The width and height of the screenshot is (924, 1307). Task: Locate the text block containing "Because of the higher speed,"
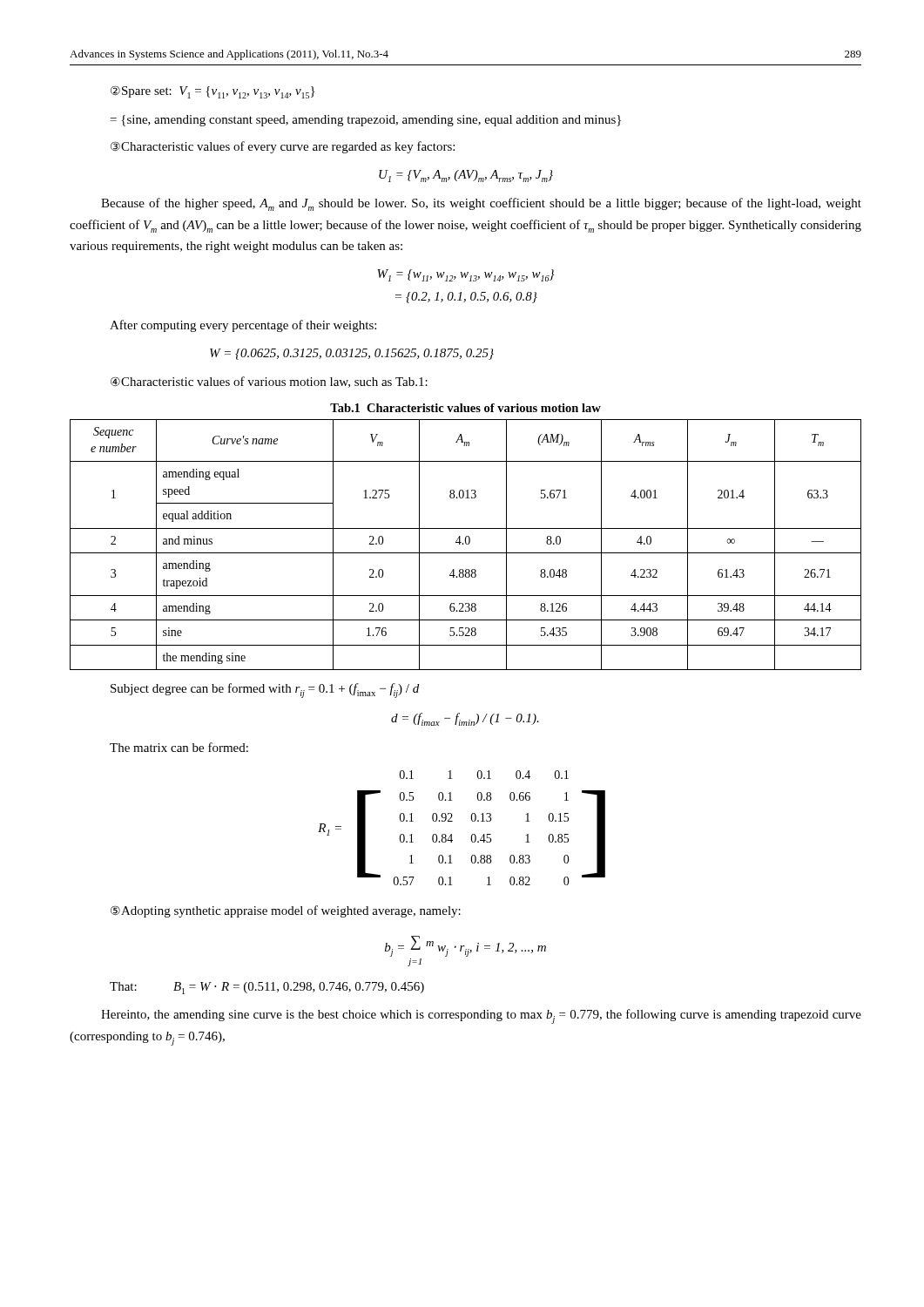point(465,224)
